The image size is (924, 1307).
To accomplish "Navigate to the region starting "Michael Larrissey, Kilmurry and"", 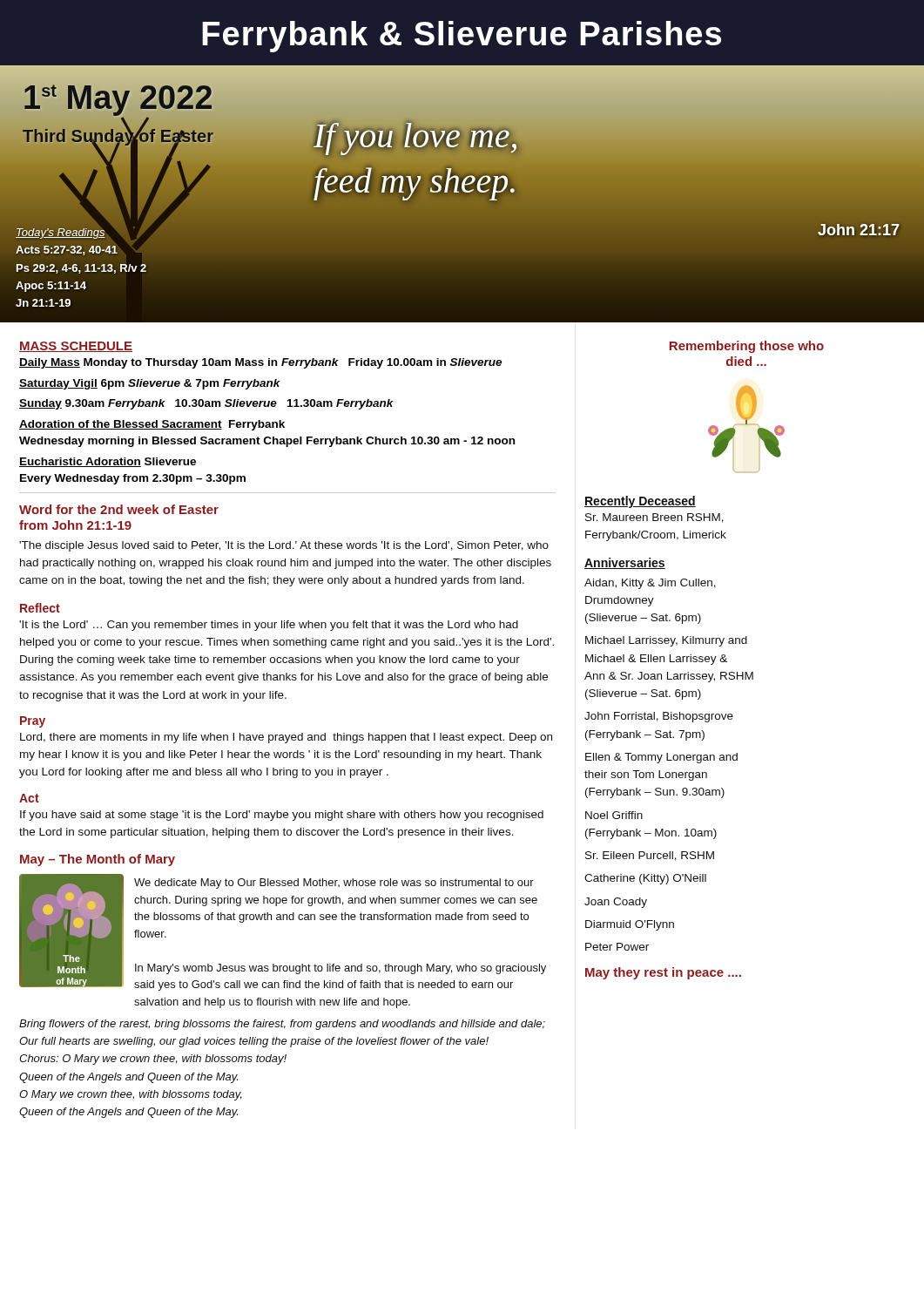I will (x=669, y=667).
